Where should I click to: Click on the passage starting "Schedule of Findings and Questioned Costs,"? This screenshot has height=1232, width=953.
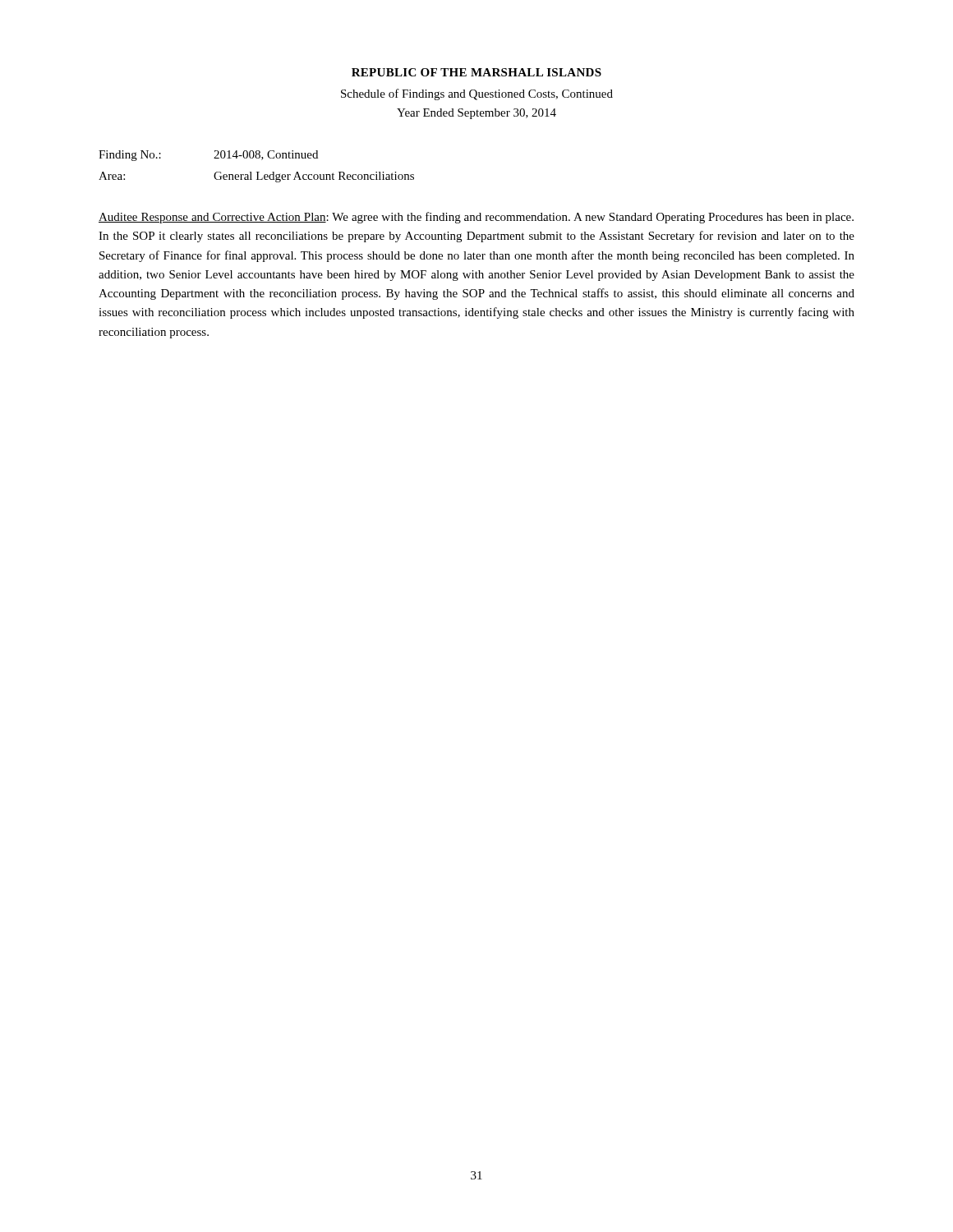(476, 103)
